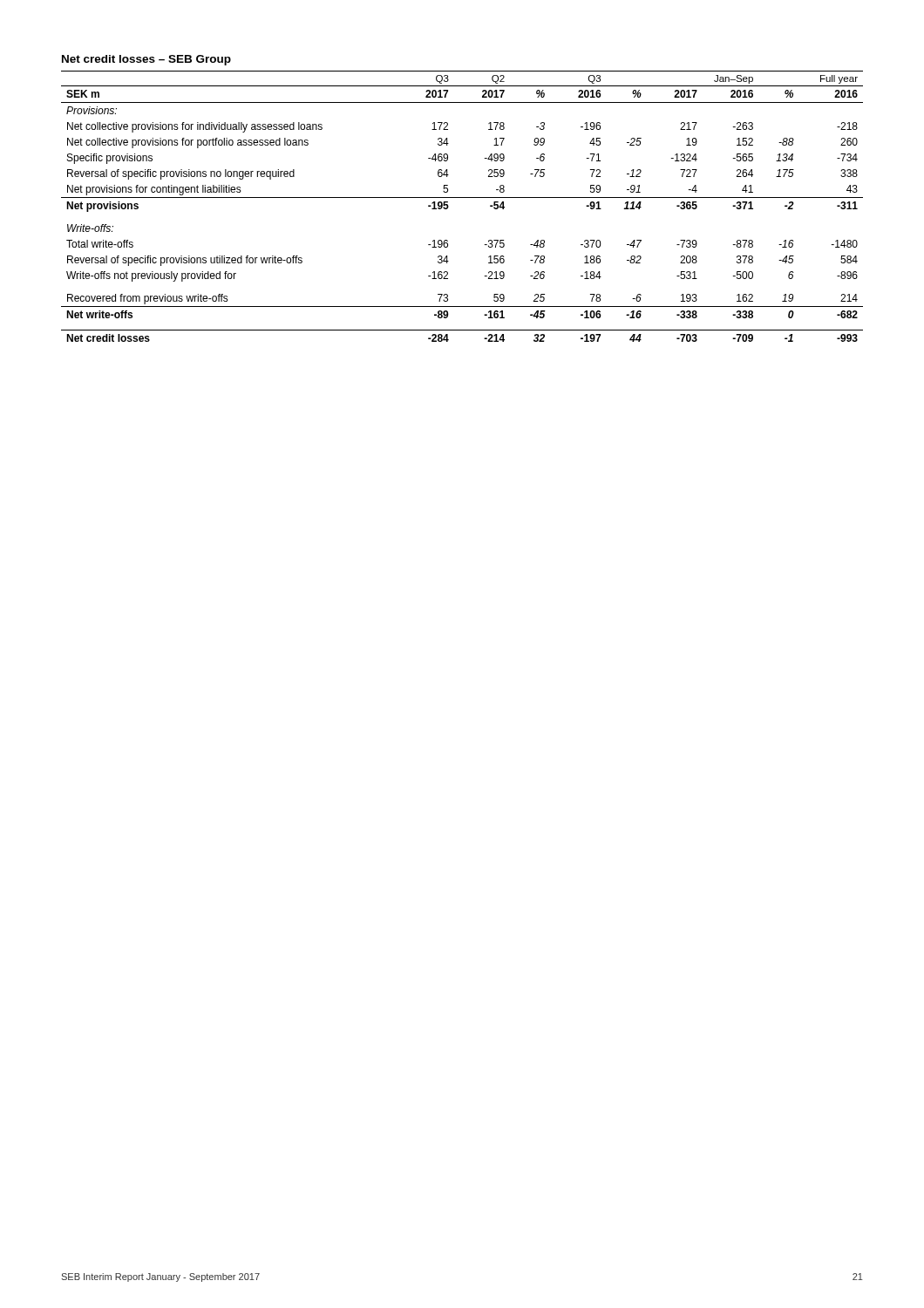Locate the table with the text "SEK m"
The image size is (924, 1308).
coord(462,208)
